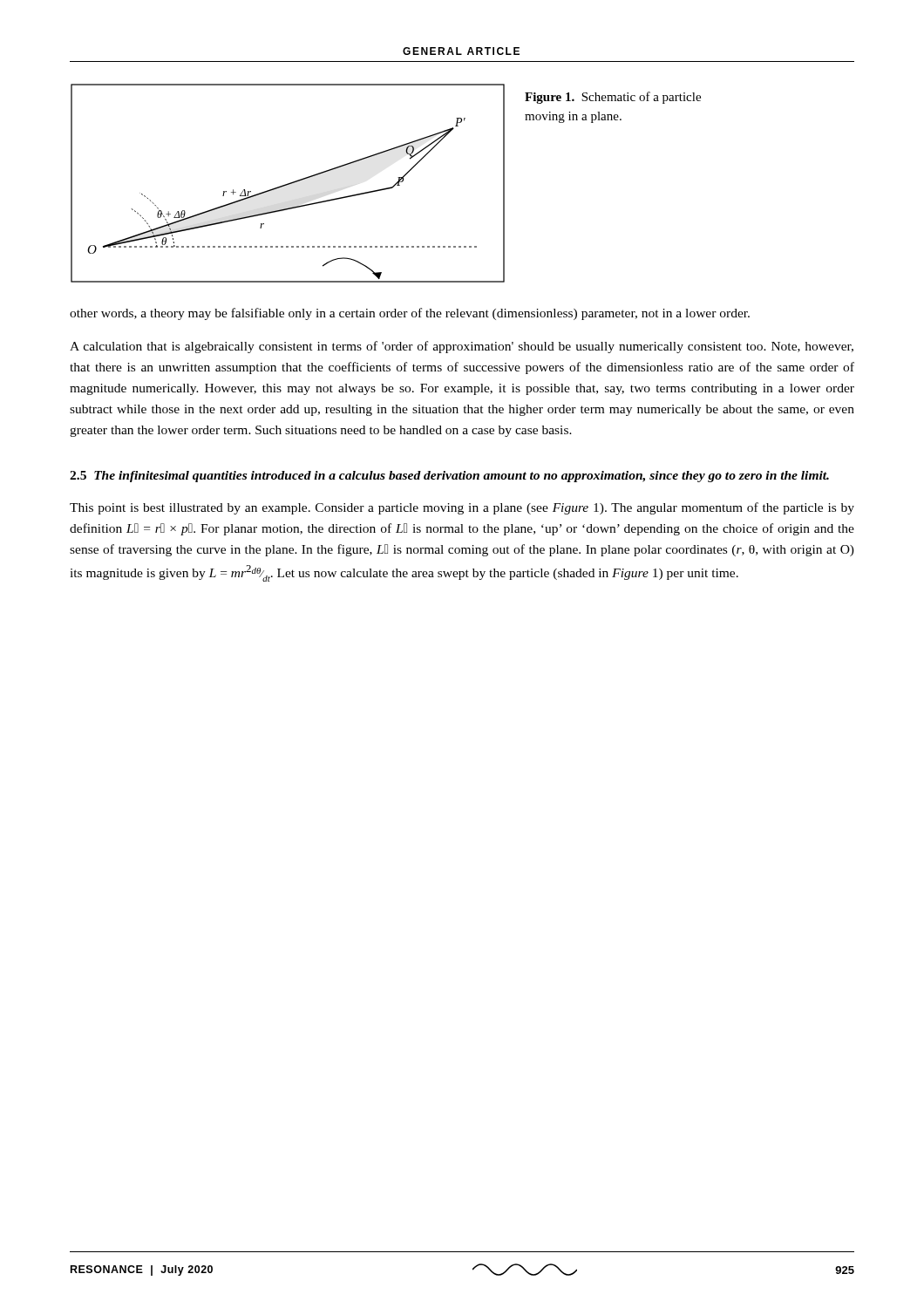Navigate to the text starting "Figure 1. Schematic of a particle moving in"
Viewport: 924px width, 1308px height.
pos(613,106)
